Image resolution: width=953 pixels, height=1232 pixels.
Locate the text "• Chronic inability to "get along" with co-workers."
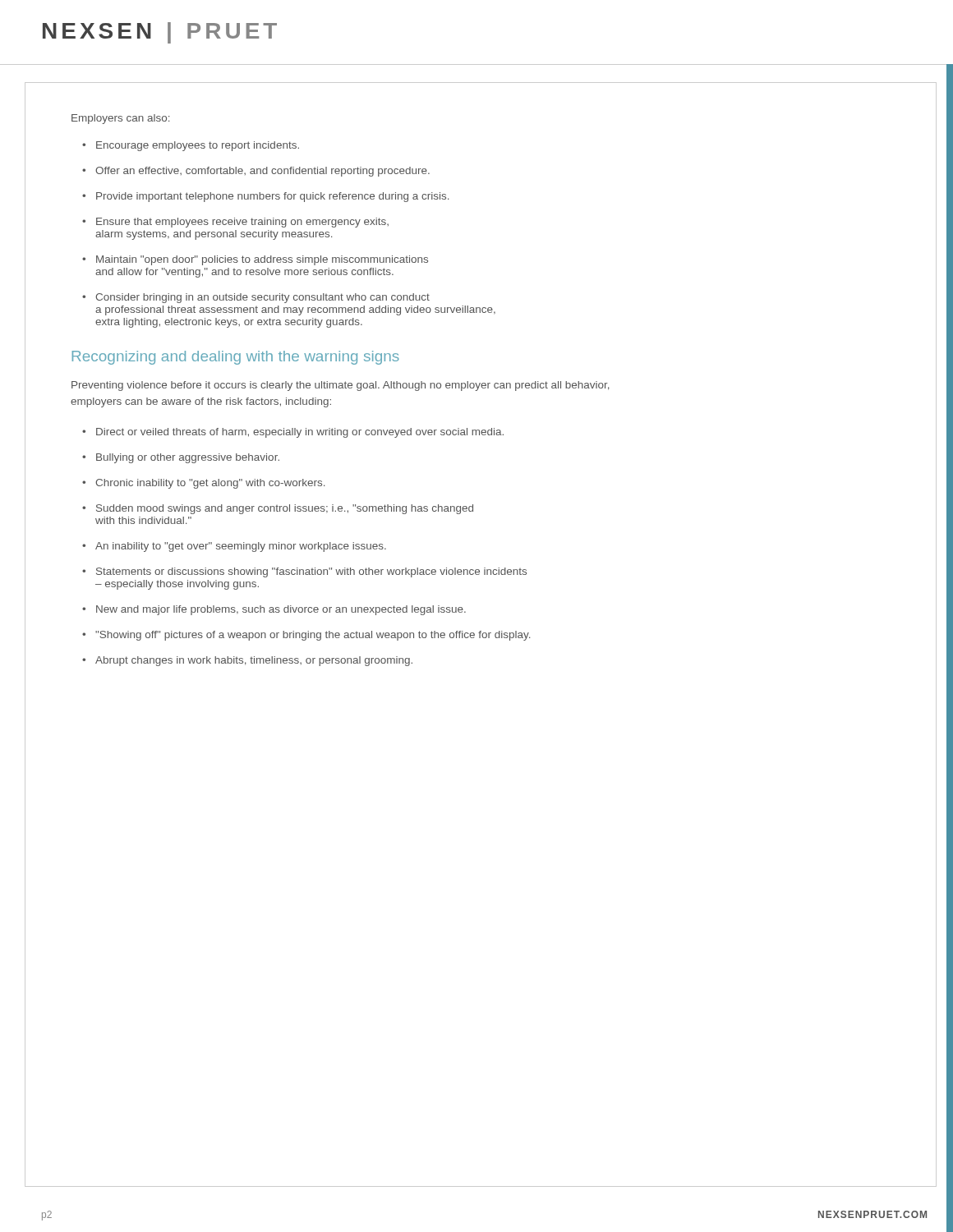coord(204,482)
